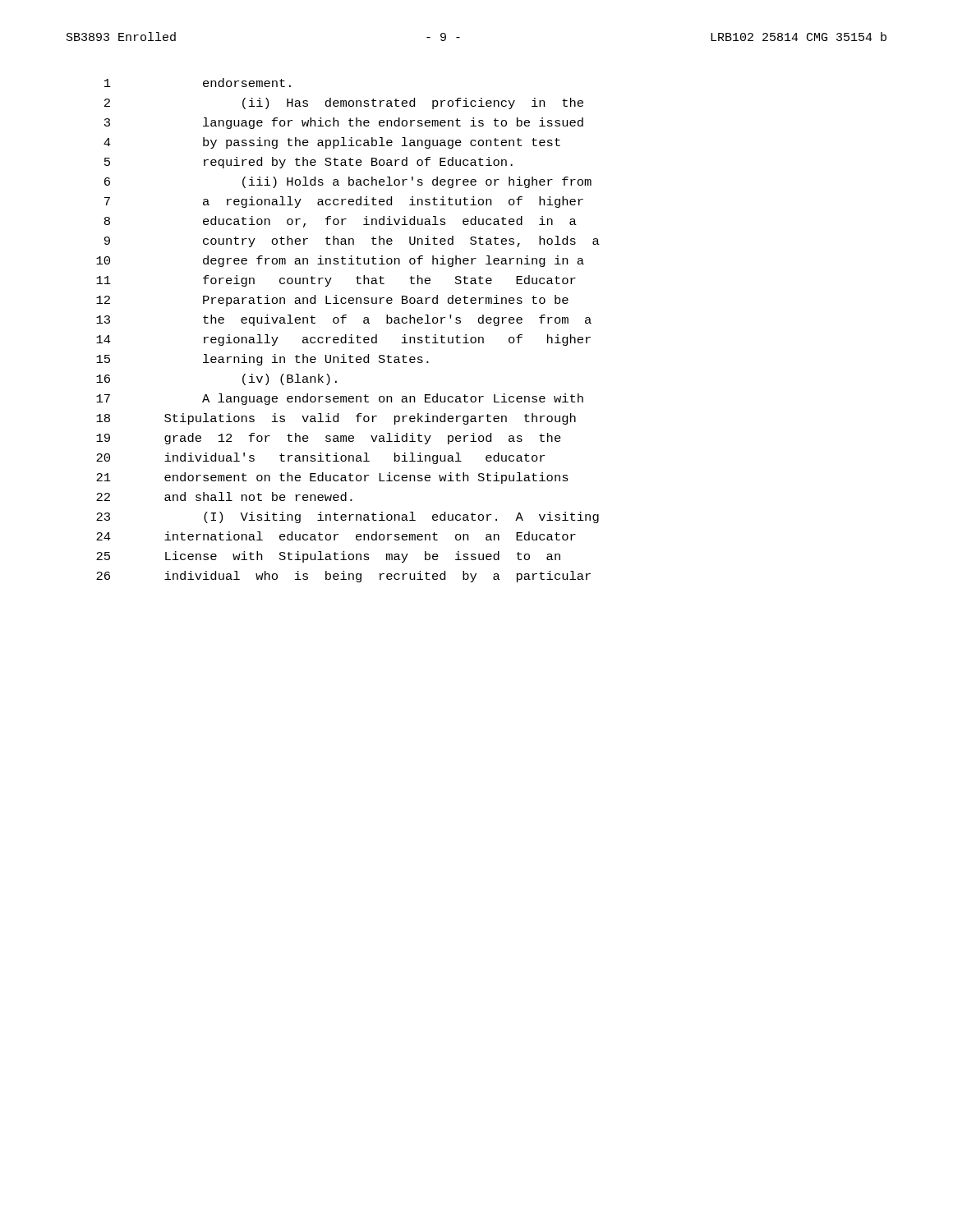The width and height of the screenshot is (953, 1232).
Task: Locate the block starting "10 degree from an institution"
Action: point(476,261)
